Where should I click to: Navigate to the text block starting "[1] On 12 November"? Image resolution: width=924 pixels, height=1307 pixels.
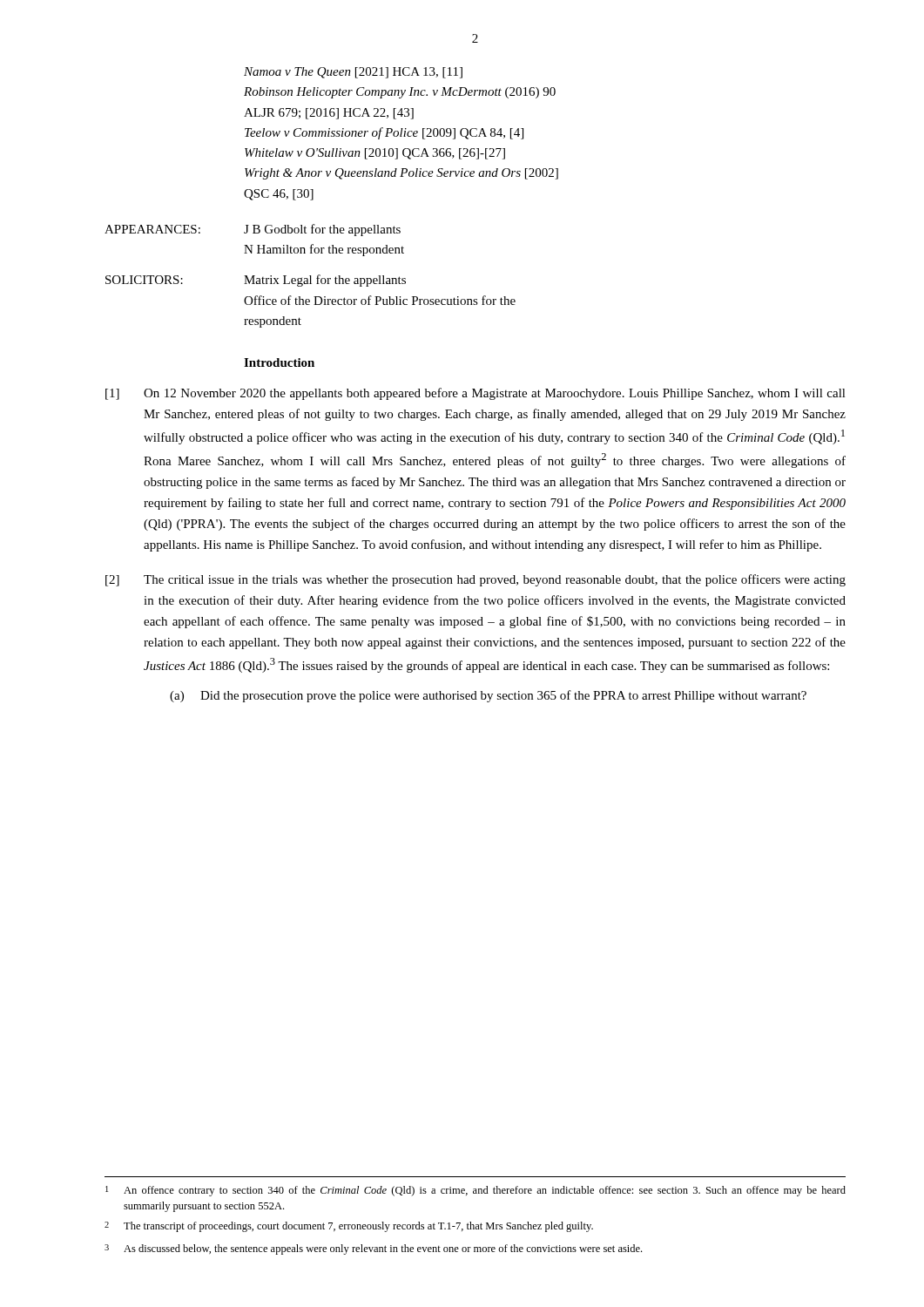pyautogui.click(x=475, y=469)
